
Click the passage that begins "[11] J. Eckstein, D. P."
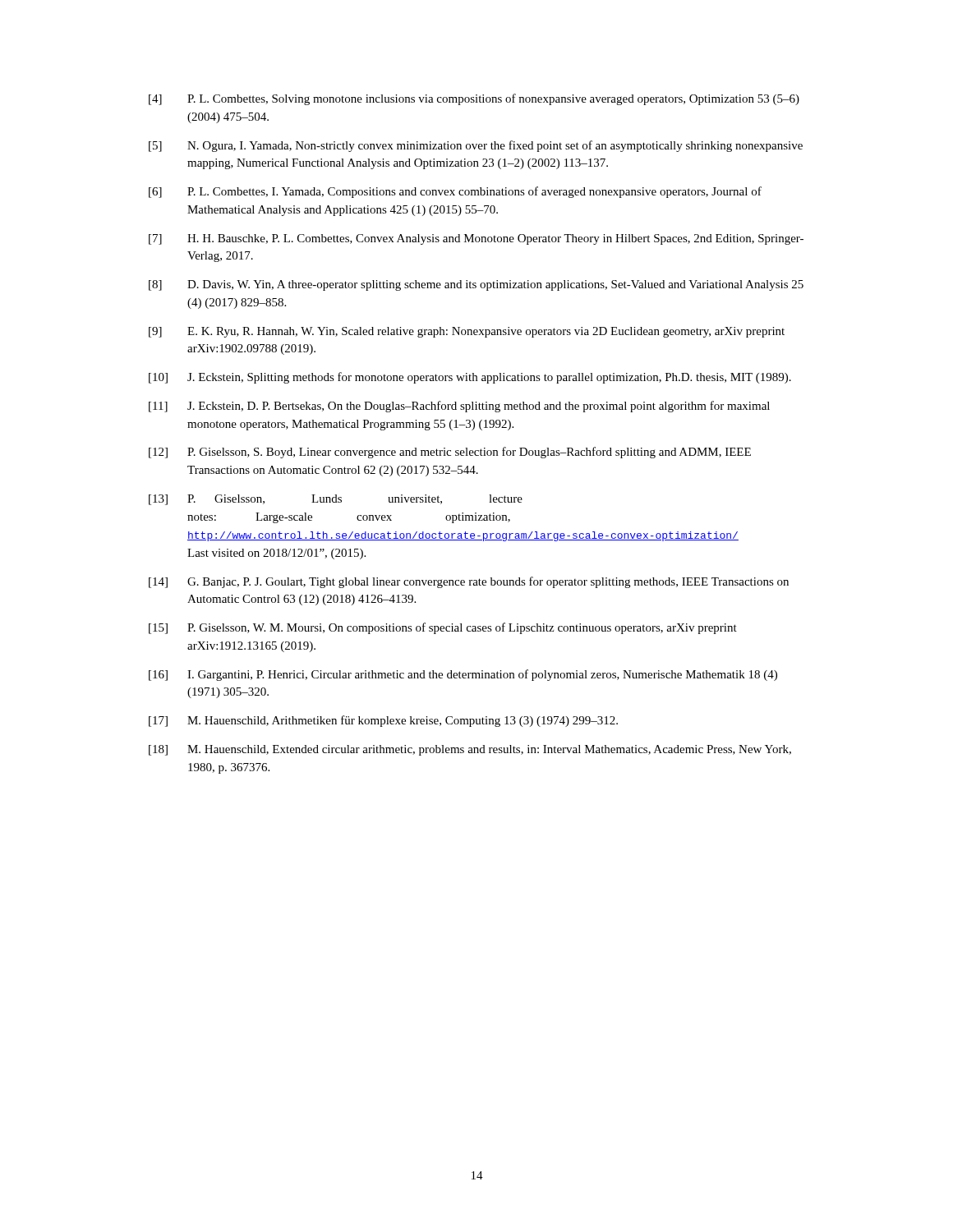click(476, 415)
